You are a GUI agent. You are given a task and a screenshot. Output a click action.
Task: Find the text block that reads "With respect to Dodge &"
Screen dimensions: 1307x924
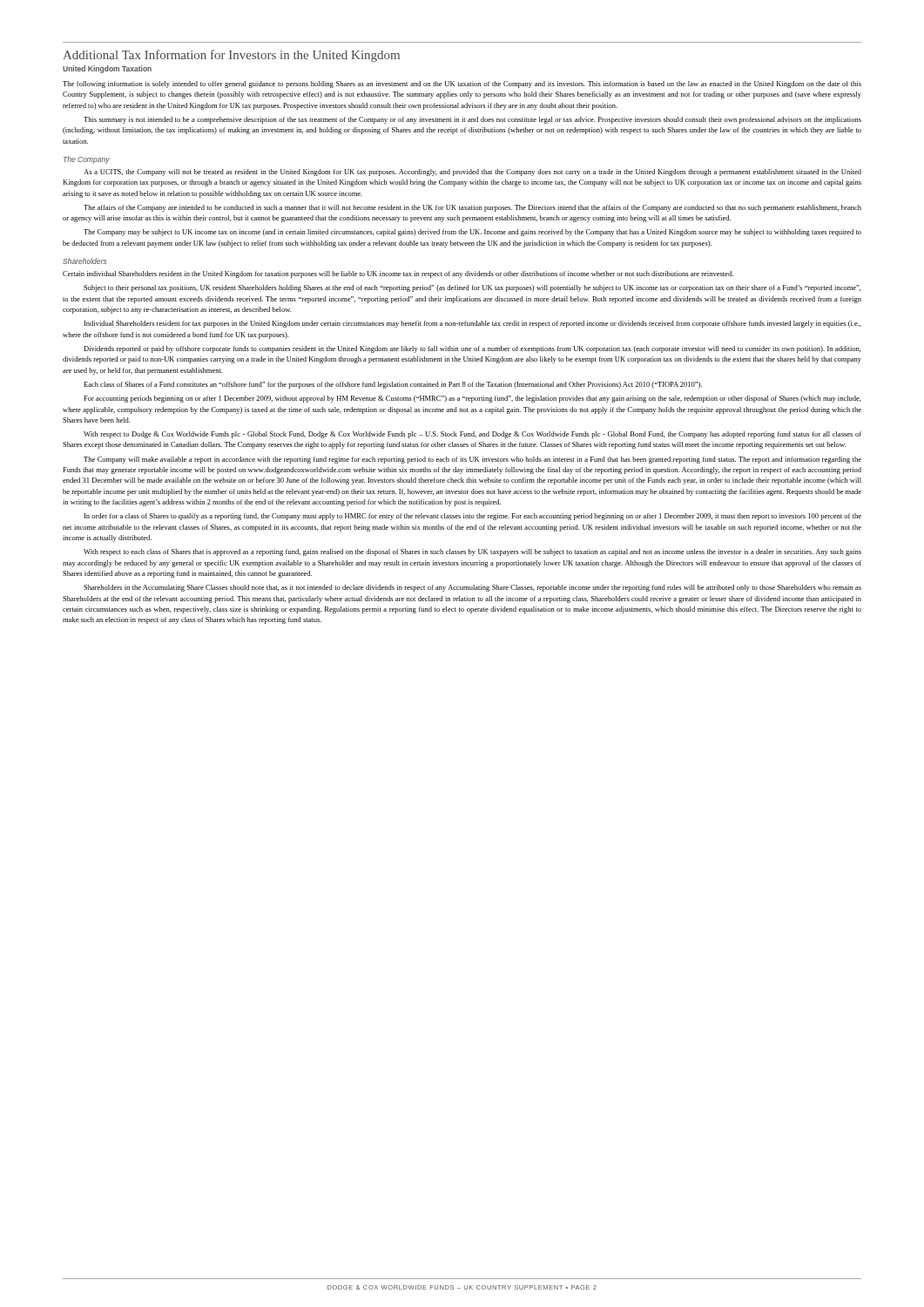coord(462,440)
